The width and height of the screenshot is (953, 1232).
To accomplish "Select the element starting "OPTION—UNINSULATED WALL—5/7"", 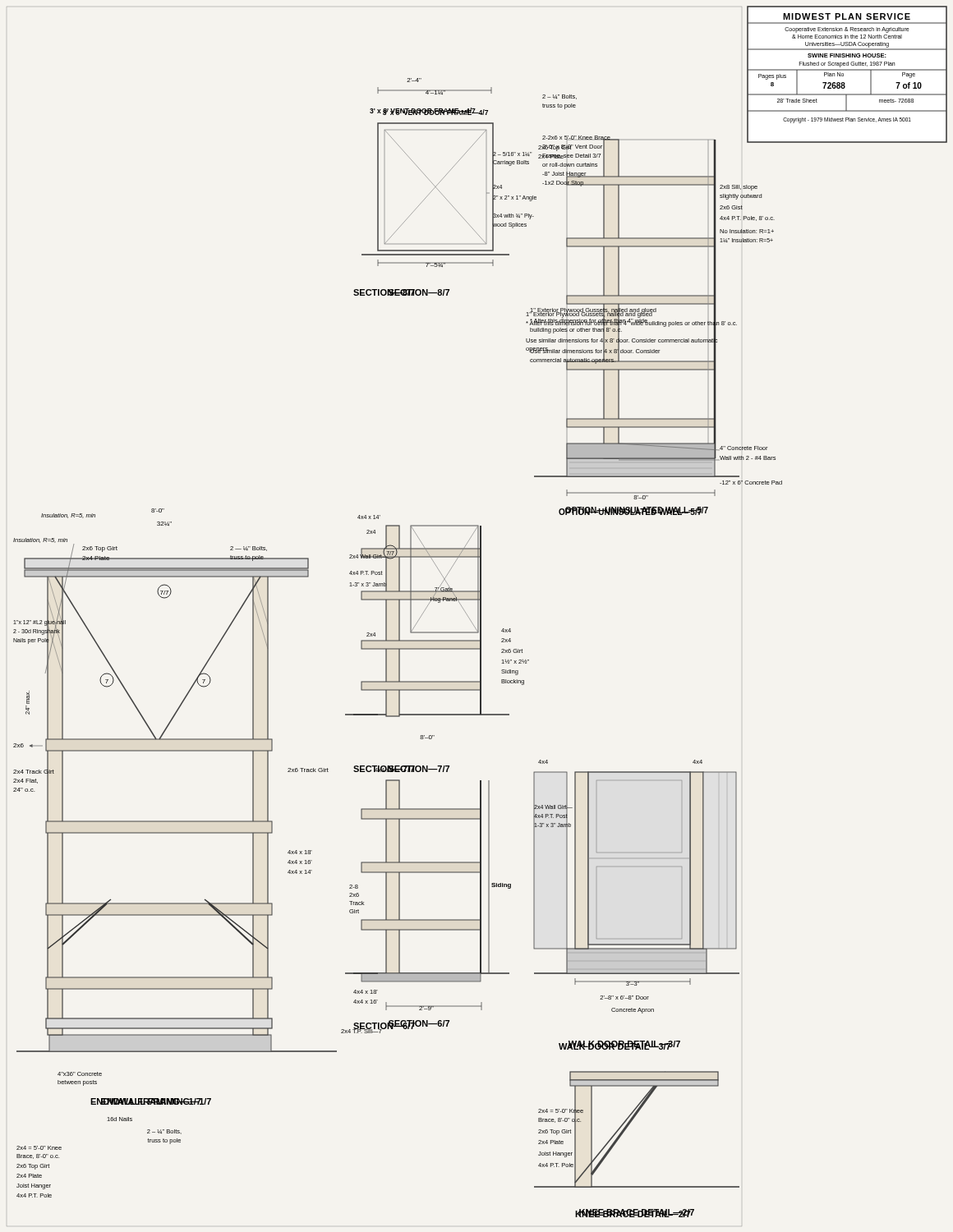I will [630, 512].
